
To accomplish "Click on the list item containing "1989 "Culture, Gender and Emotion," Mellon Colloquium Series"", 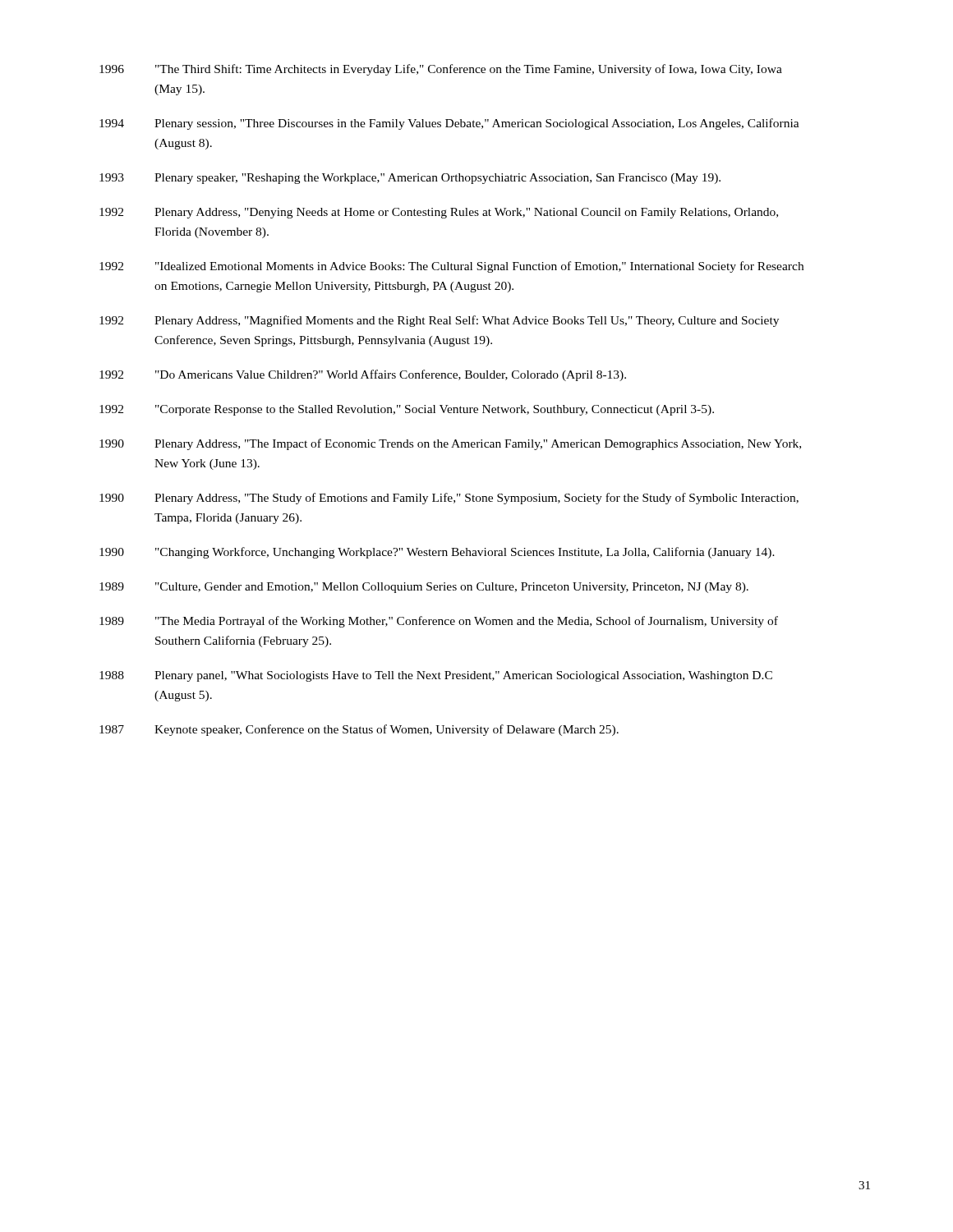I will coord(452,587).
